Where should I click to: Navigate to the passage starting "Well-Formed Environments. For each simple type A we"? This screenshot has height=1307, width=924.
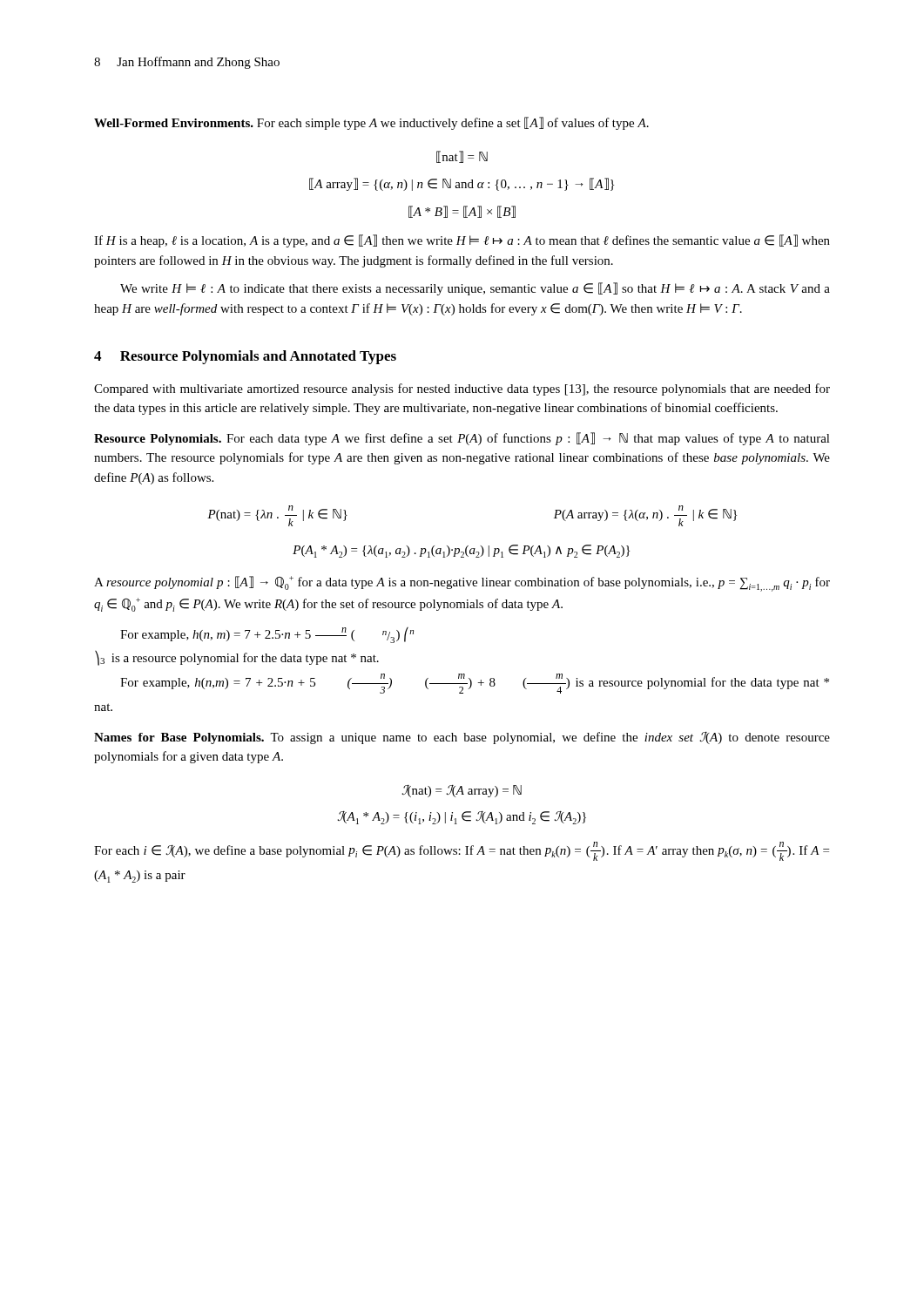[372, 123]
